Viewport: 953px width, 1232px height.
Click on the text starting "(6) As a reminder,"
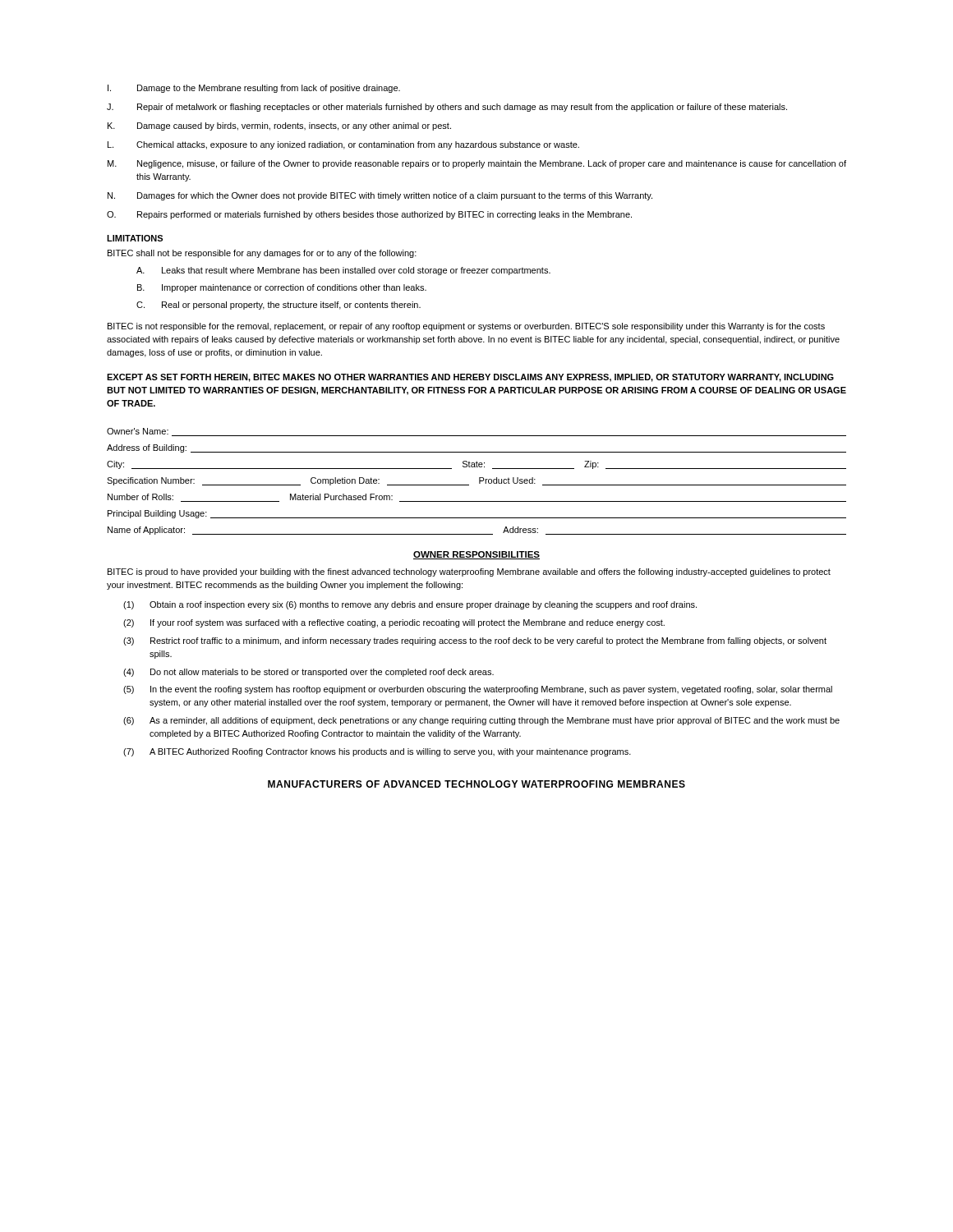[x=485, y=728]
